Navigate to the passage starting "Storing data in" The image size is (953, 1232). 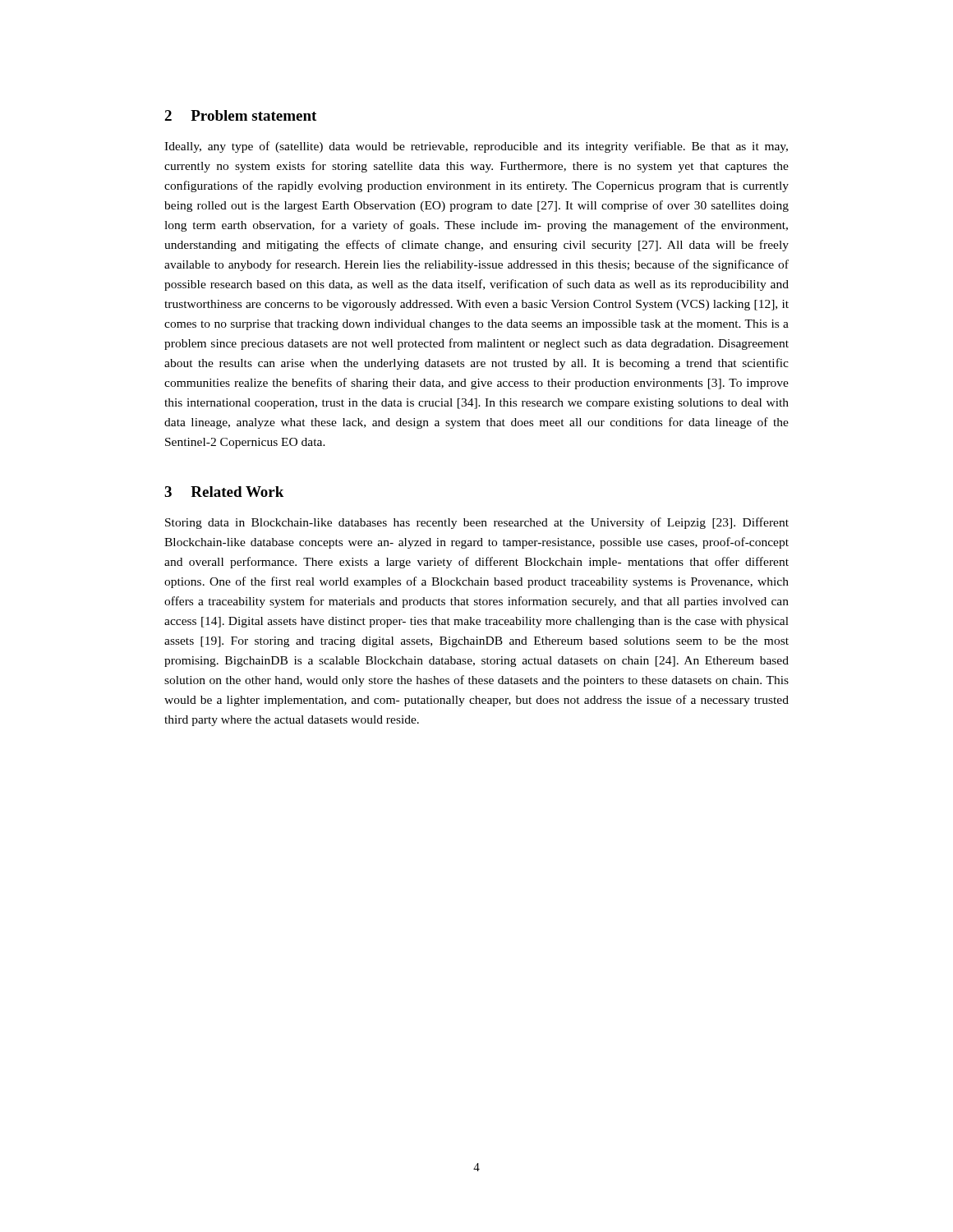click(x=476, y=621)
